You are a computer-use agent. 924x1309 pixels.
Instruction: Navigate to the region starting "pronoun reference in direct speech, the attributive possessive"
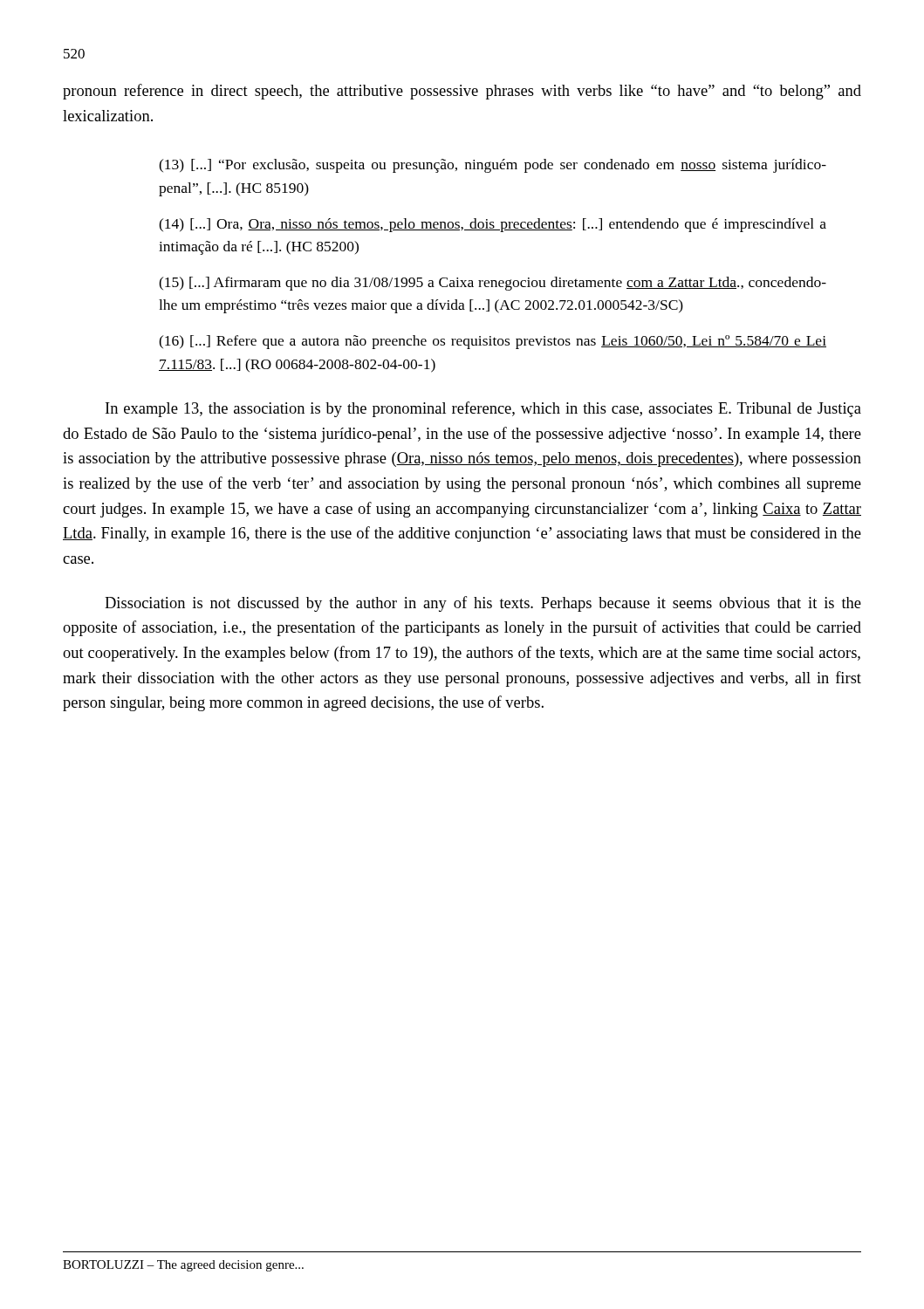pos(462,103)
